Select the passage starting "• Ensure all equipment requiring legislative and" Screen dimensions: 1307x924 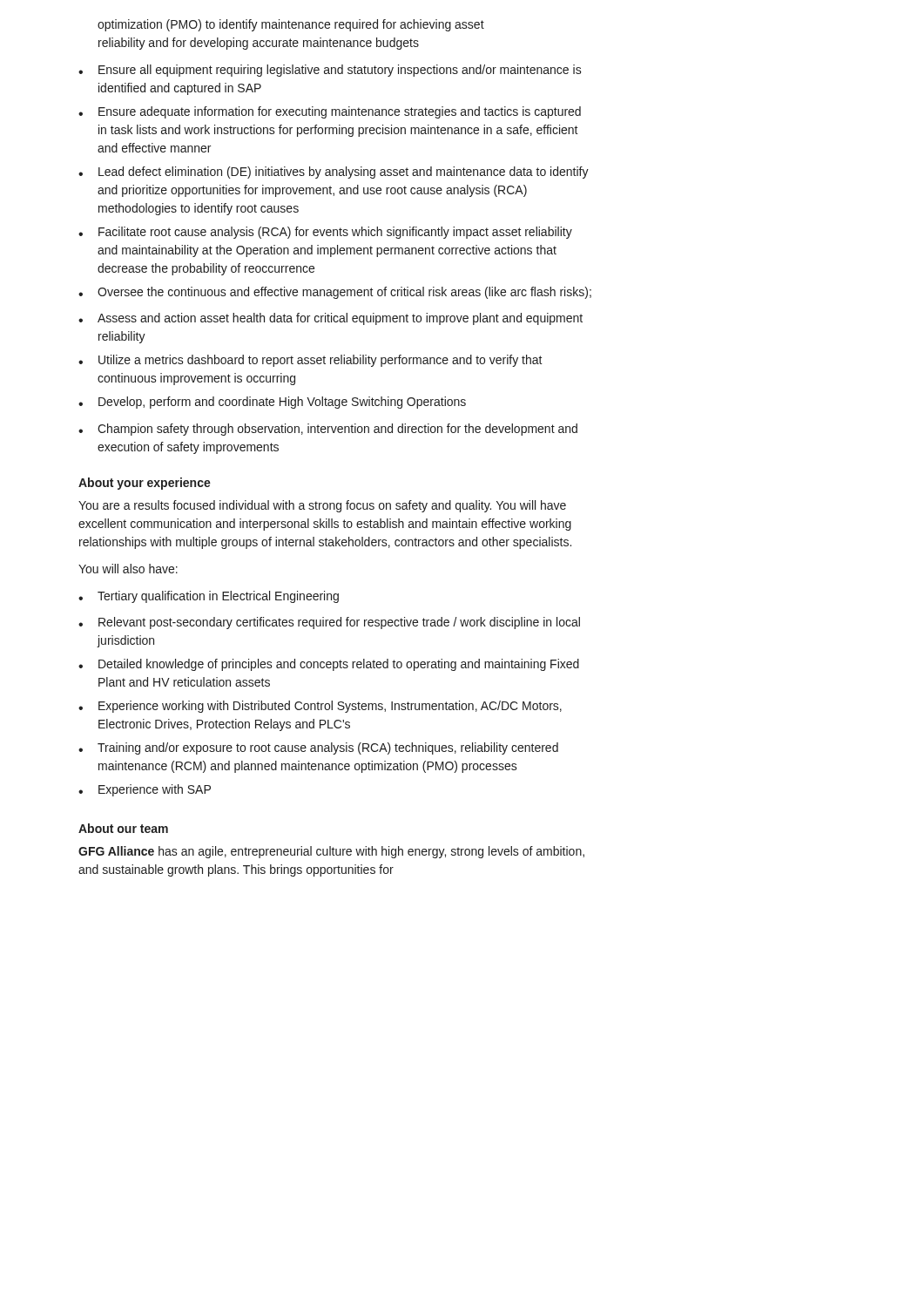point(335,79)
